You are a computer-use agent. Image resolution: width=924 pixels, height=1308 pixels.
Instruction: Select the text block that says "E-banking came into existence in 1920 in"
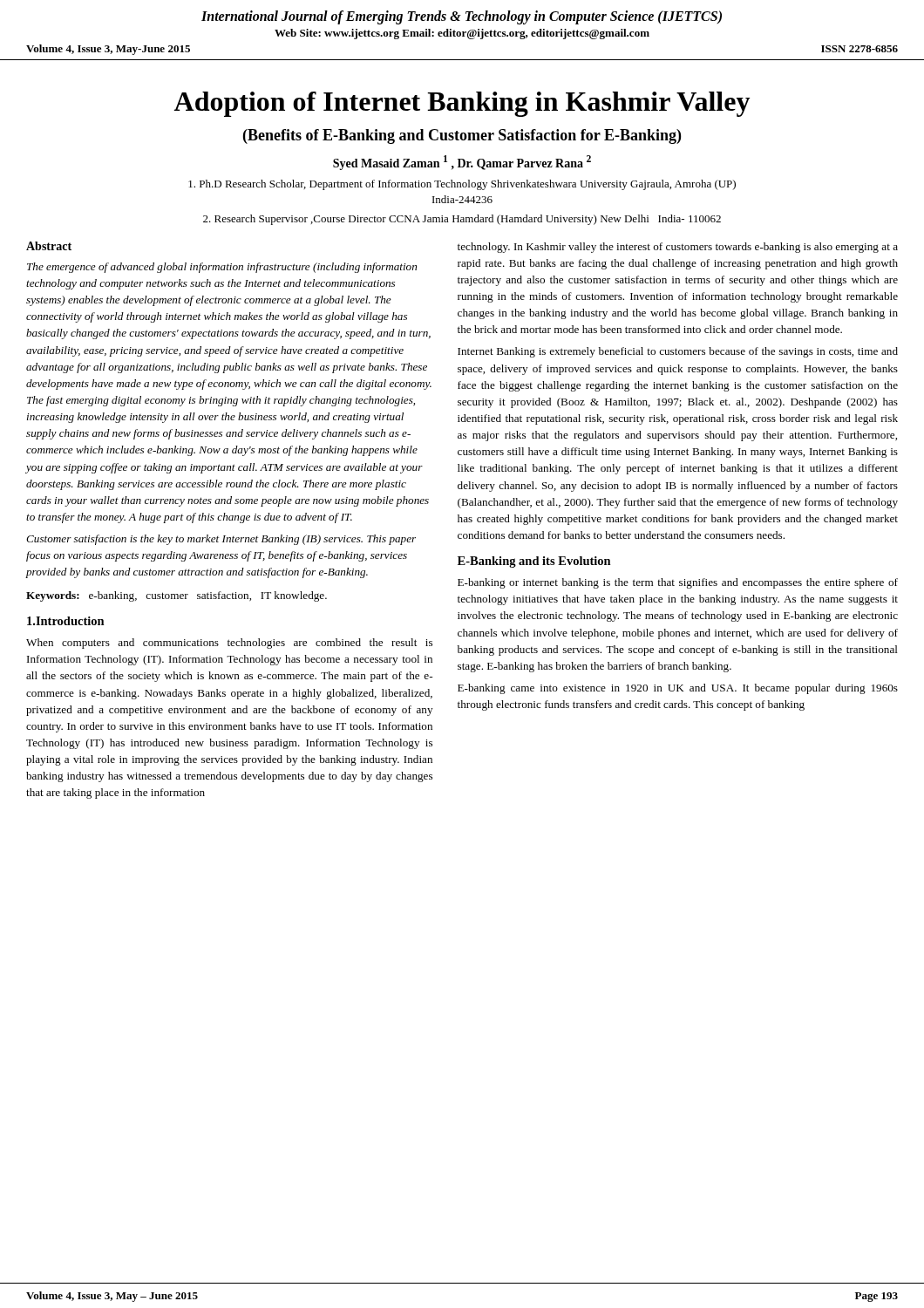pos(678,696)
